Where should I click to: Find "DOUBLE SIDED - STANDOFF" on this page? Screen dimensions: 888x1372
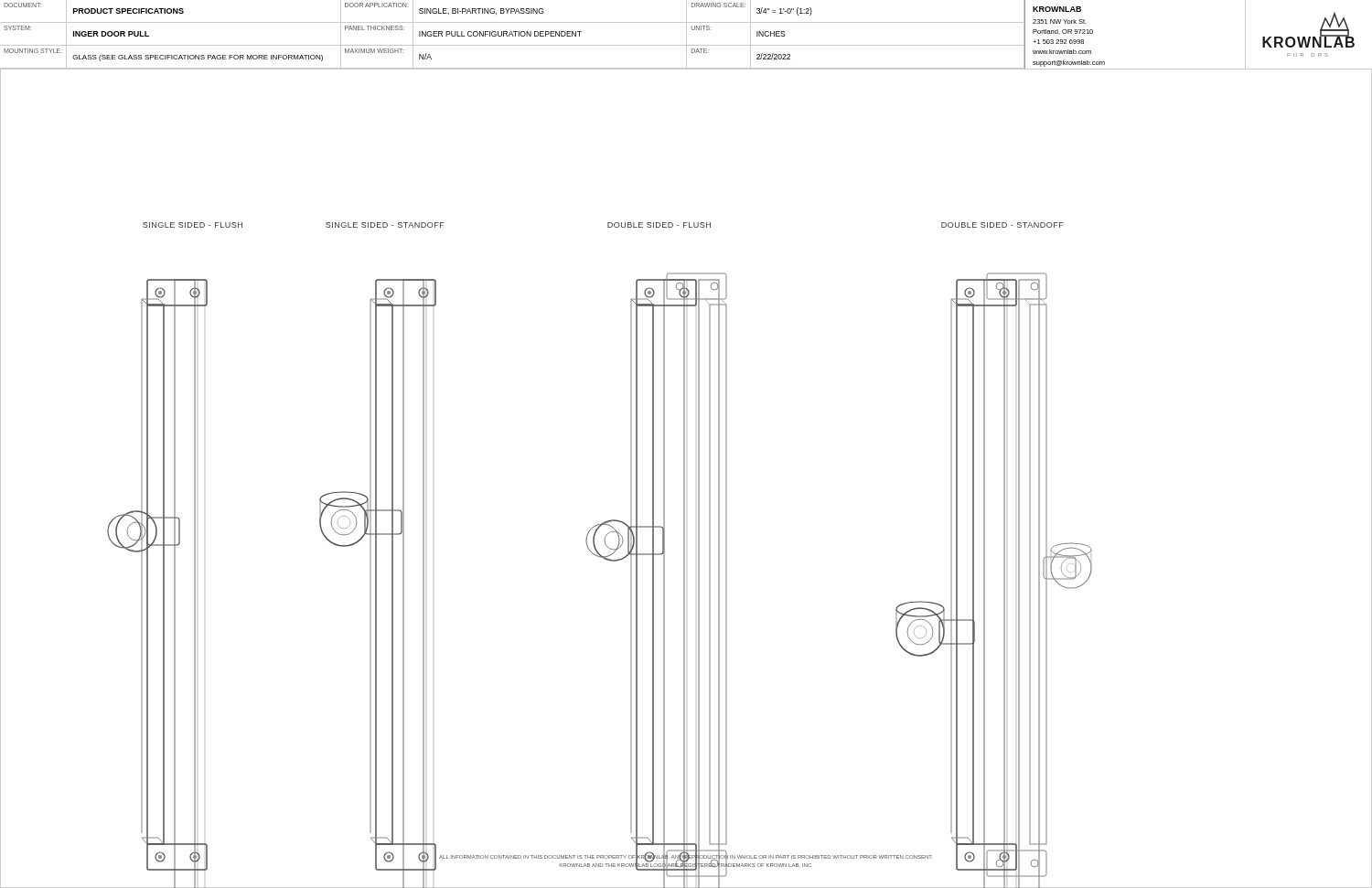tap(1002, 225)
